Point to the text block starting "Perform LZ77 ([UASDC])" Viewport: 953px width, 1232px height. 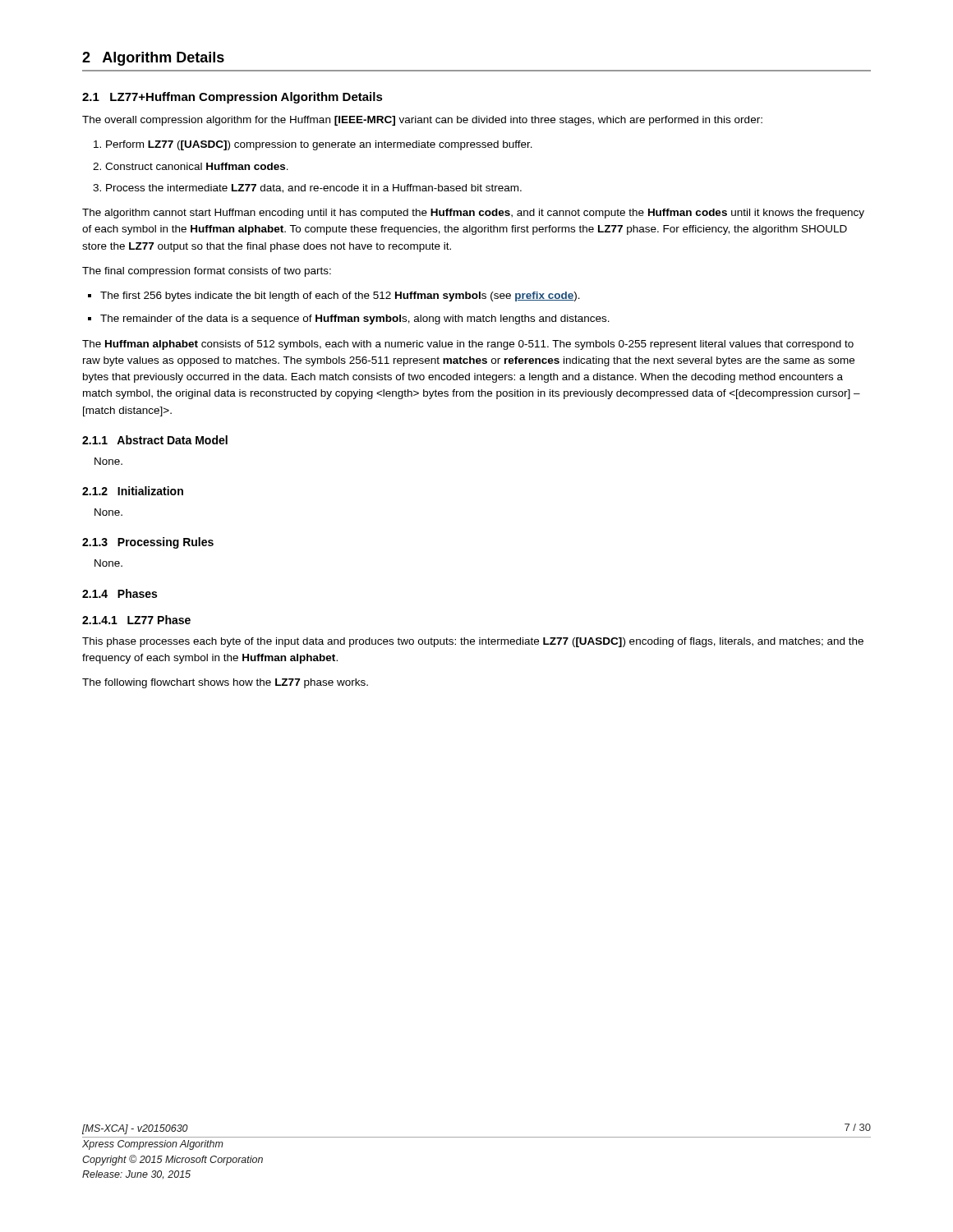click(x=488, y=145)
